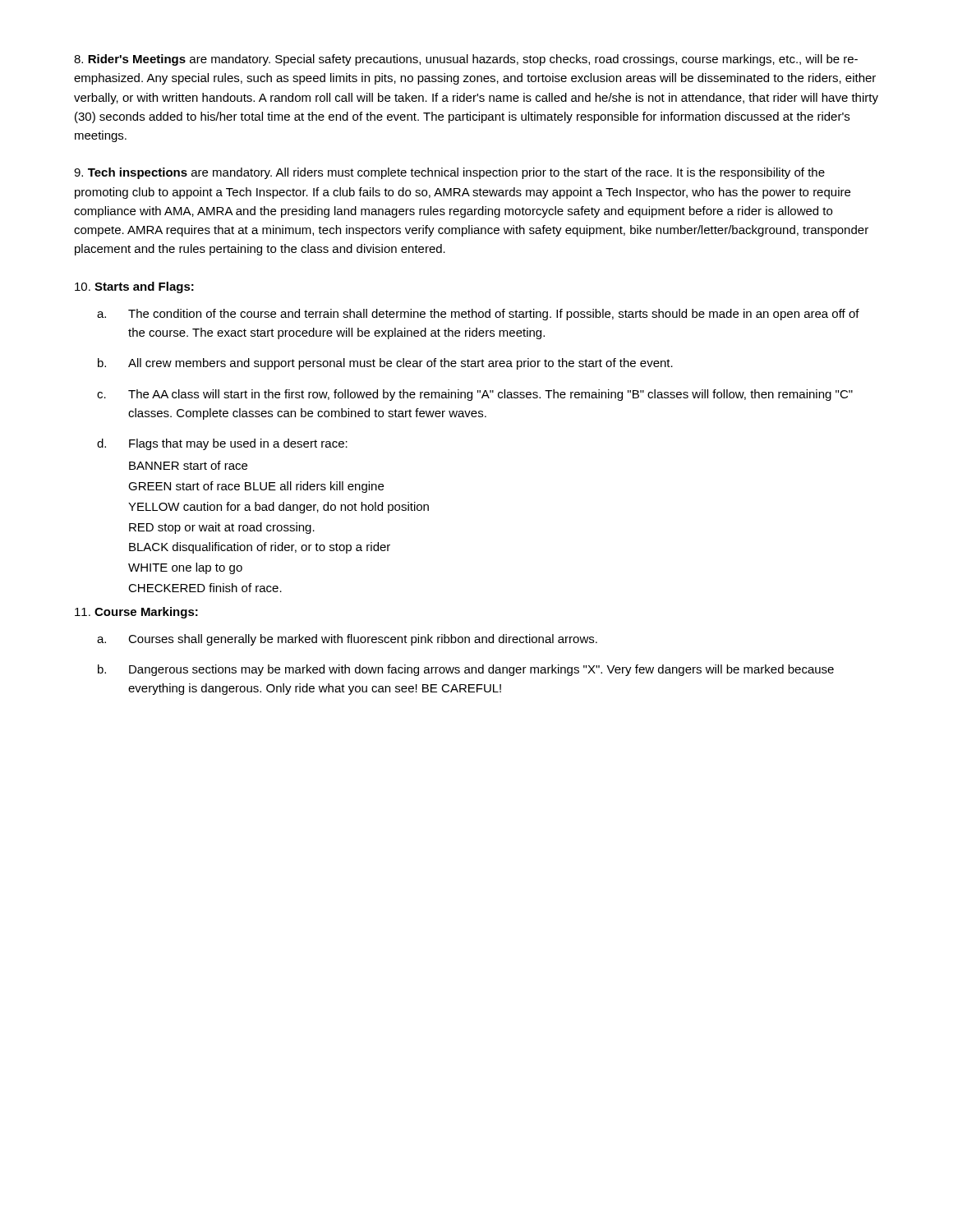Click on the text block that reads "Rider's Meetings are mandatory. Special safety precautions, unusual"
Image resolution: width=953 pixels, height=1232 pixels.
click(x=476, y=97)
